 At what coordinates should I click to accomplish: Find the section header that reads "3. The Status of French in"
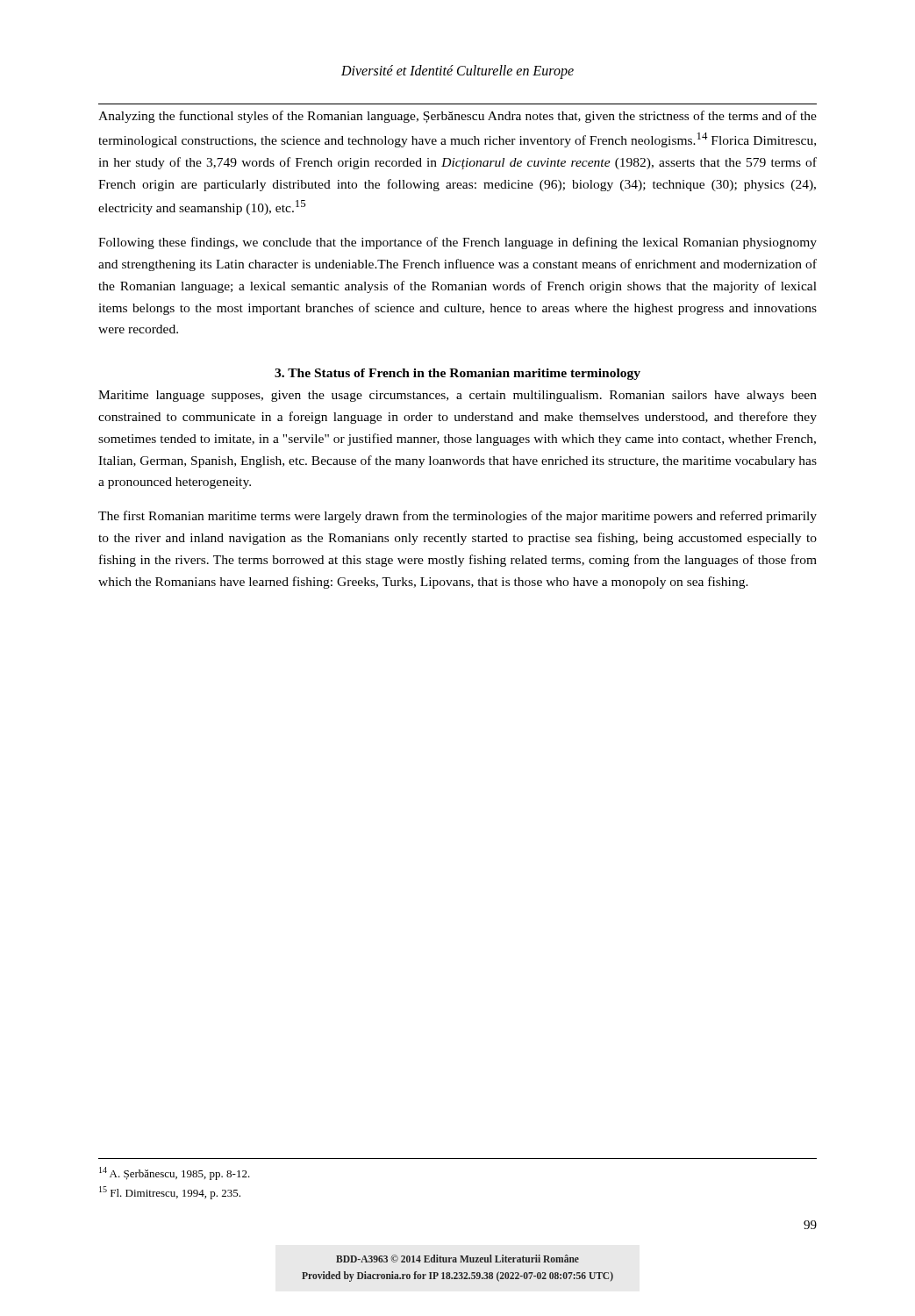click(458, 373)
